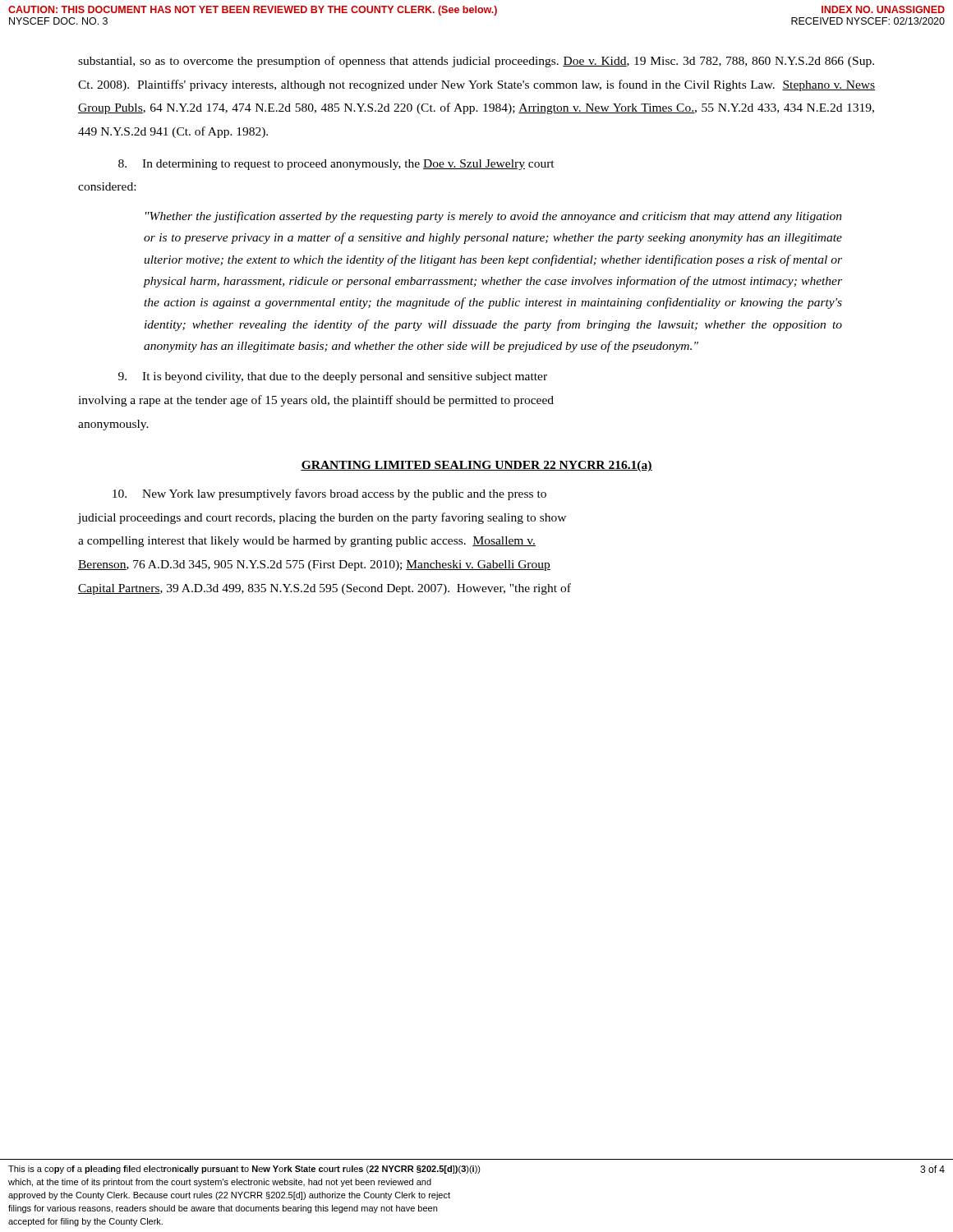The height and width of the screenshot is (1232, 953).
Task: Where is the passage that starts "substantial, so as to overcome the presumption of"?
Action: click(x=476, y=96)
